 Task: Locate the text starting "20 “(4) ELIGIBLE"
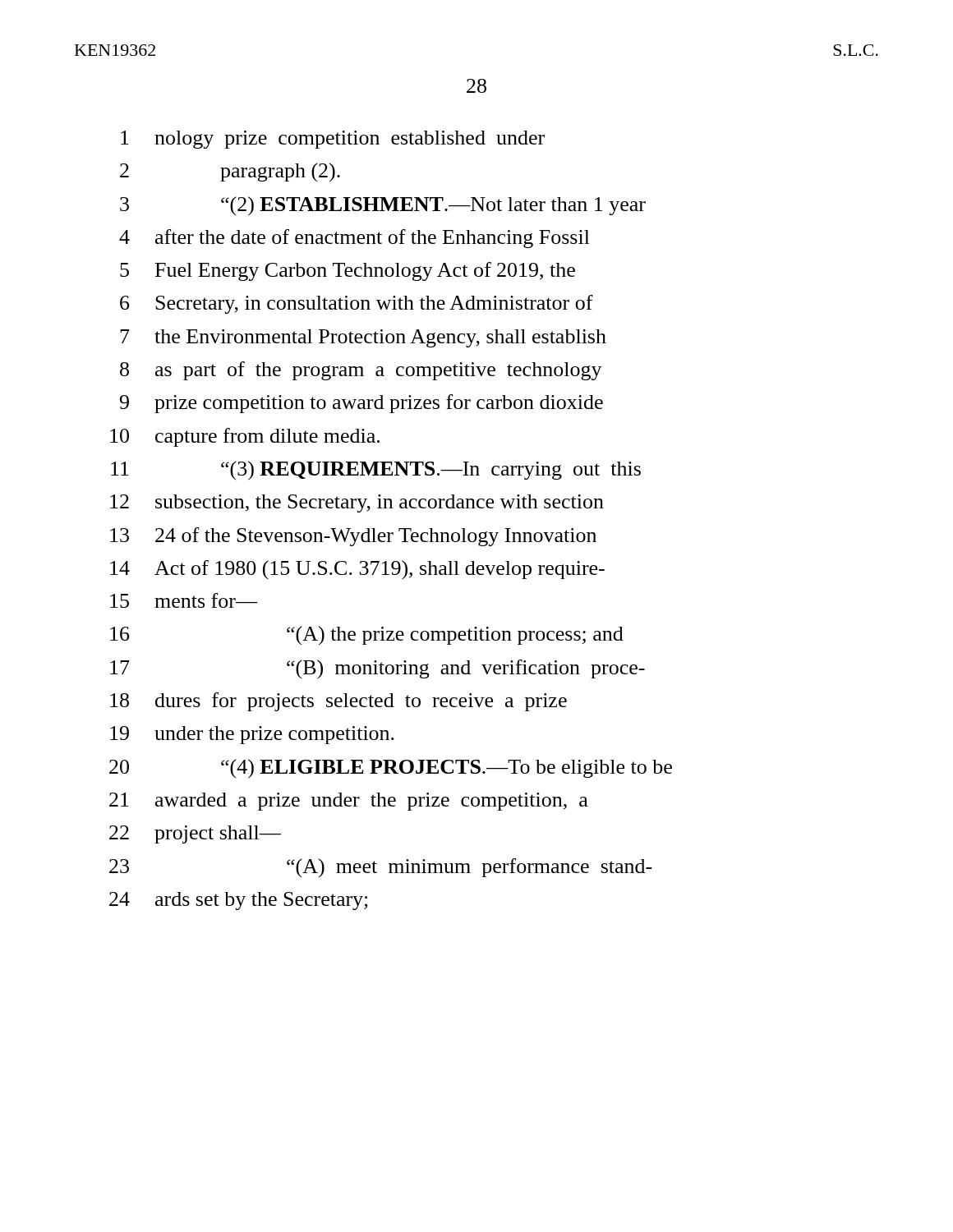pyautogui.click(x=476, y=767)
